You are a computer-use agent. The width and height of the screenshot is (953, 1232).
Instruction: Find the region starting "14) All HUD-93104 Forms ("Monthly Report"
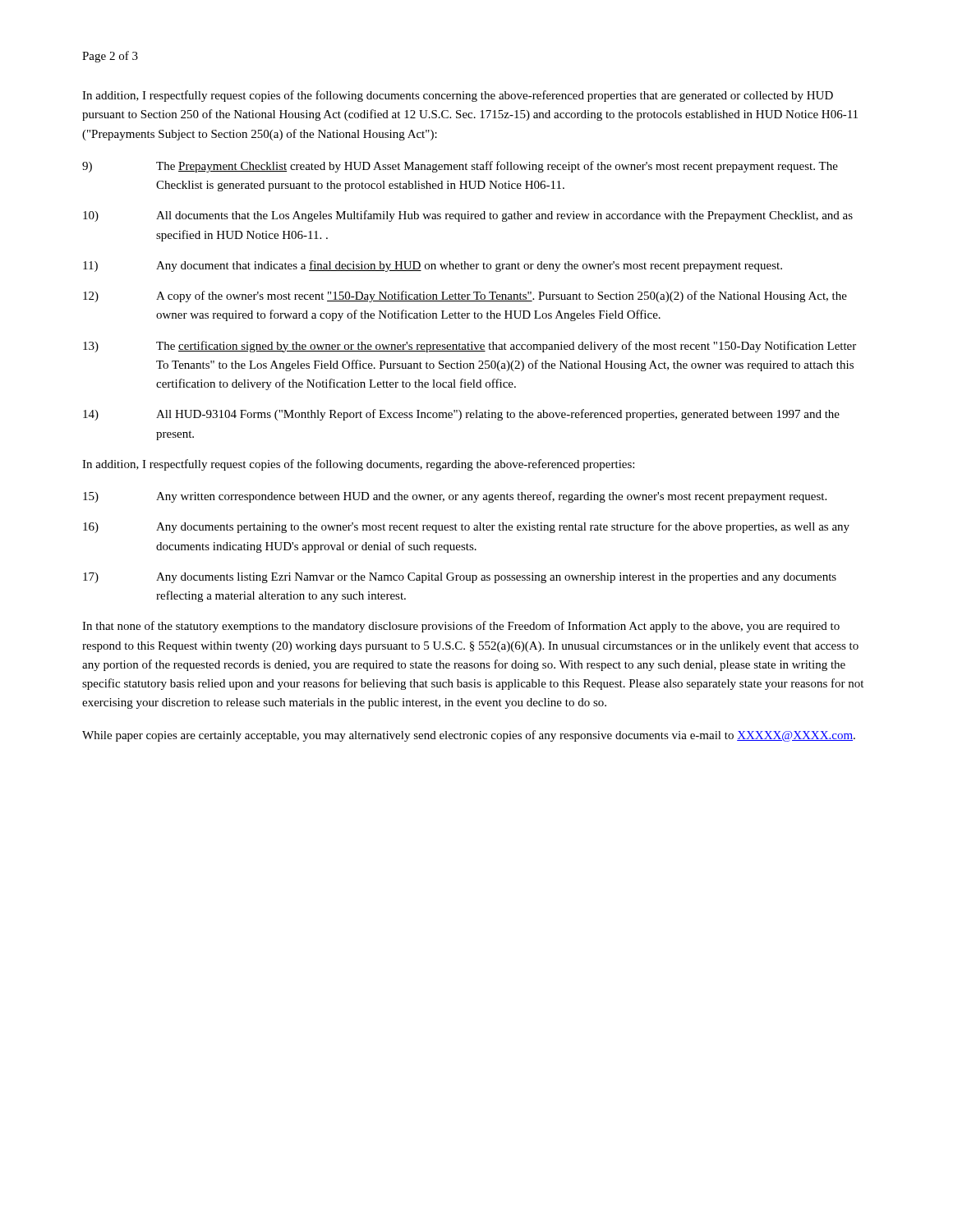coord(476,424)
